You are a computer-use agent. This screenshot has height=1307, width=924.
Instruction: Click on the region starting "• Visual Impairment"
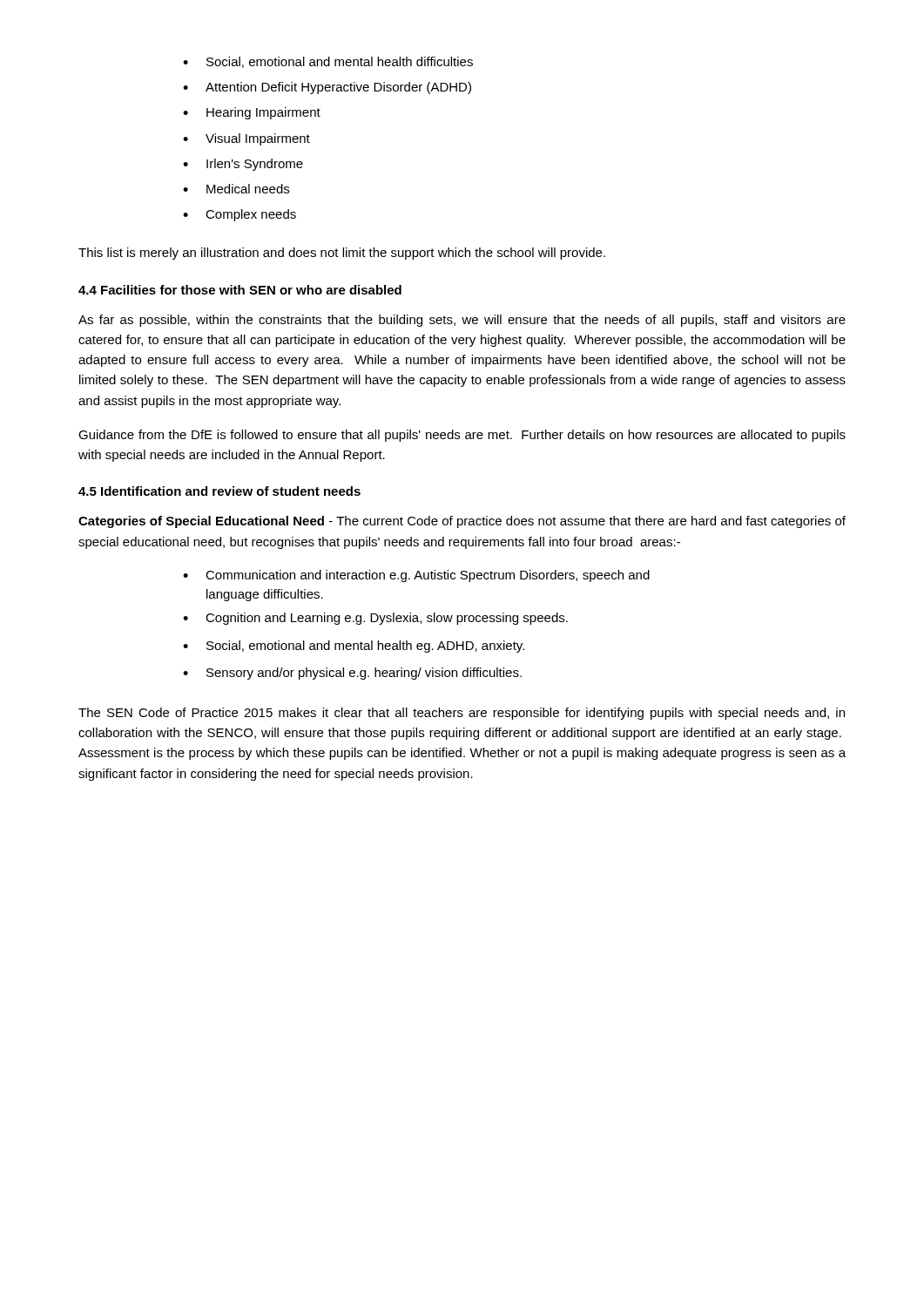tap(246, 140)
